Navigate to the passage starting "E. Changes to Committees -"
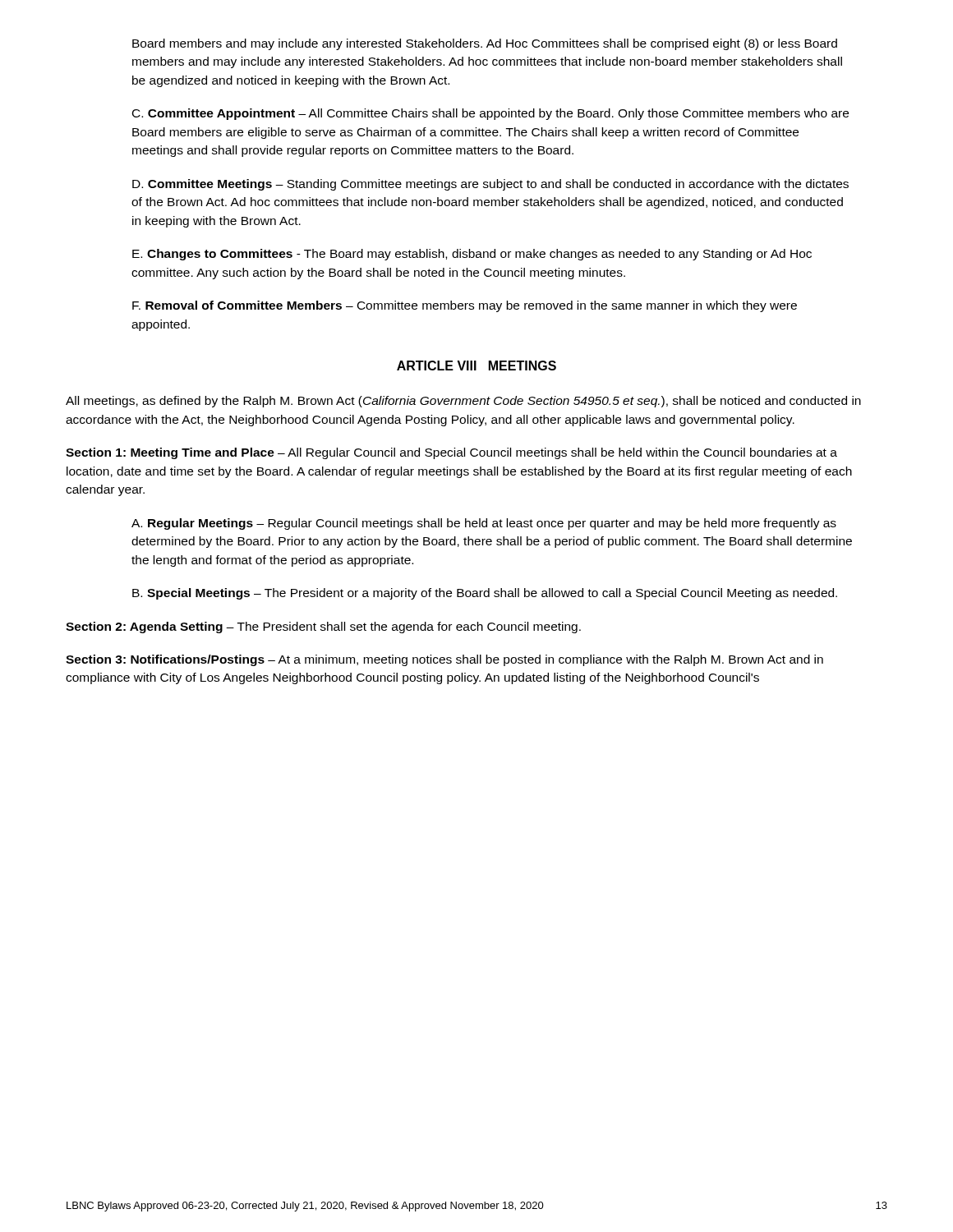The width and height of the screenshot is (953, 1232). pyautogui.click(x=472, y=263)
